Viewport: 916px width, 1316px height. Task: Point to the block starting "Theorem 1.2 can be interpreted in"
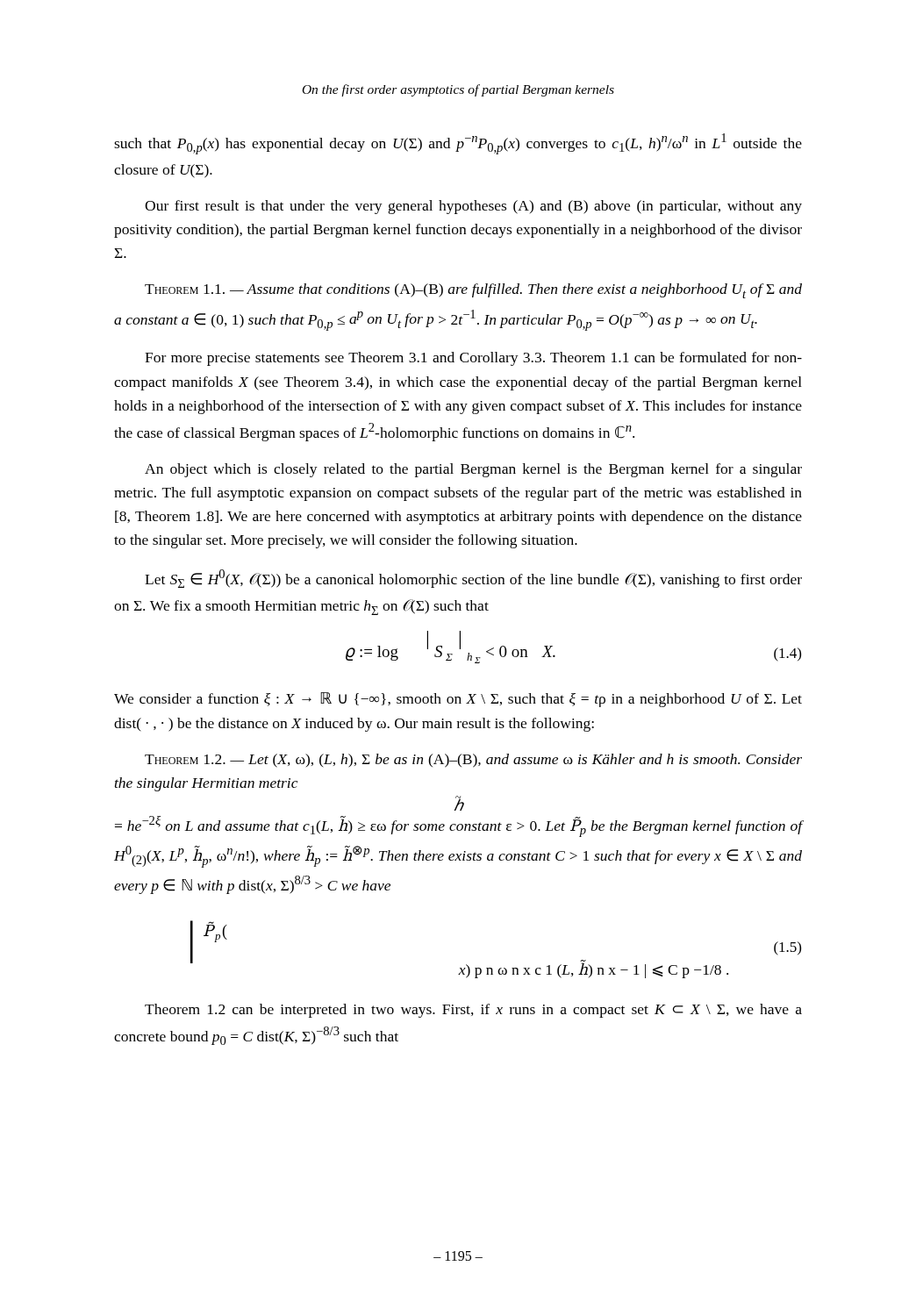(458, 1025)
